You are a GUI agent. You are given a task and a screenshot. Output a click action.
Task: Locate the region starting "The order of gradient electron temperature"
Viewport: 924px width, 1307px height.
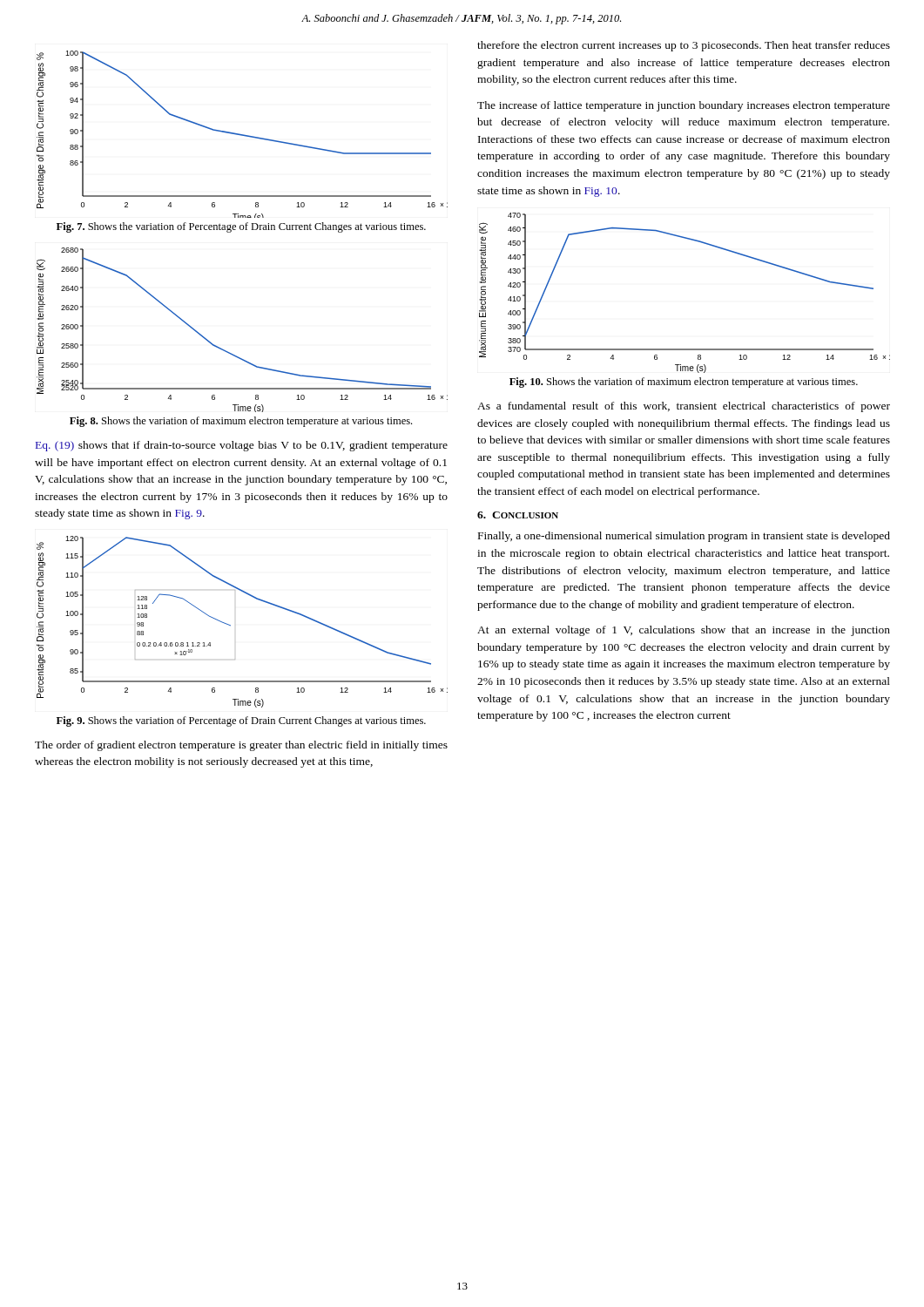[241, 753]
